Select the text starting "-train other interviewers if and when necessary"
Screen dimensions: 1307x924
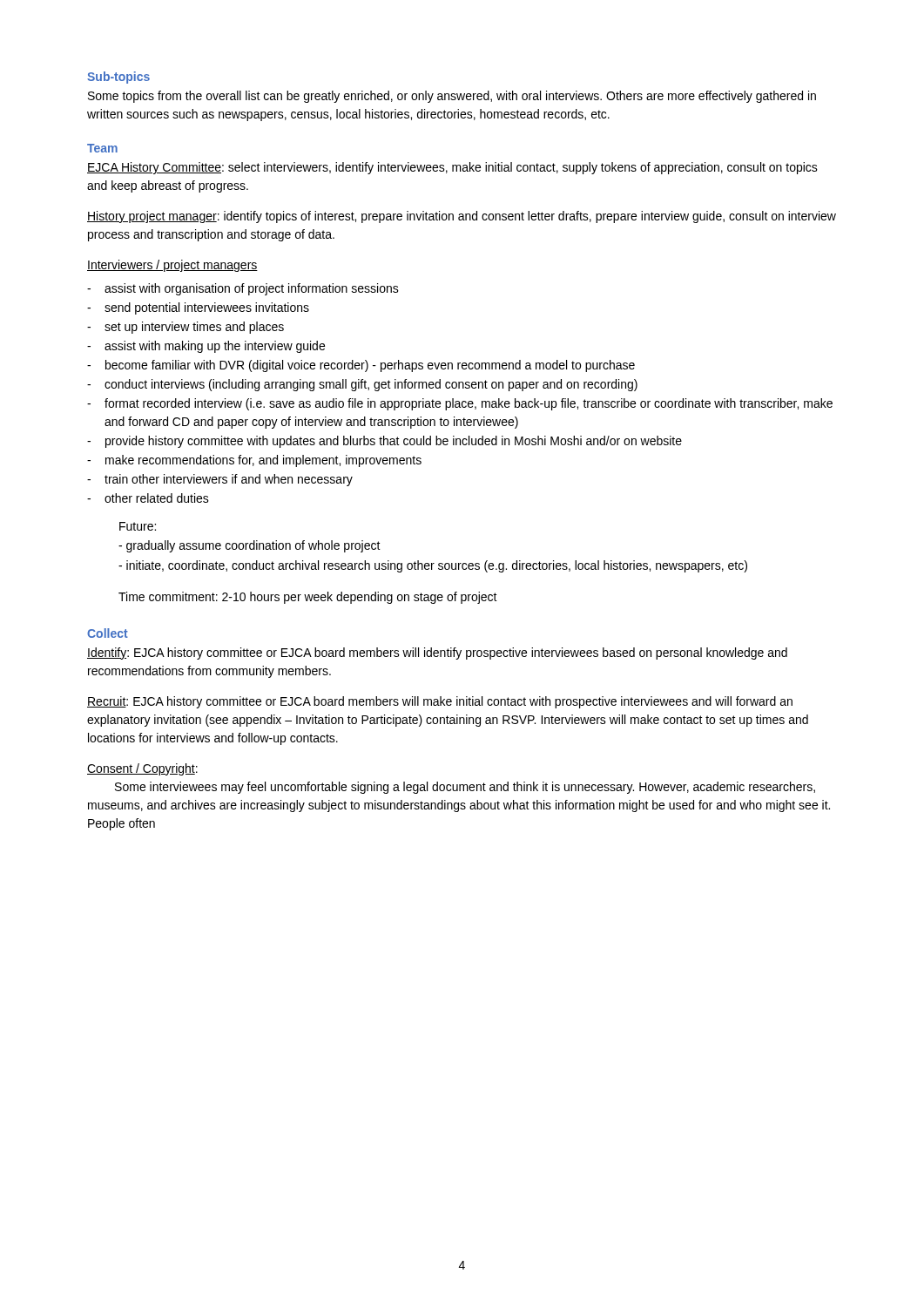coord(220,480)
